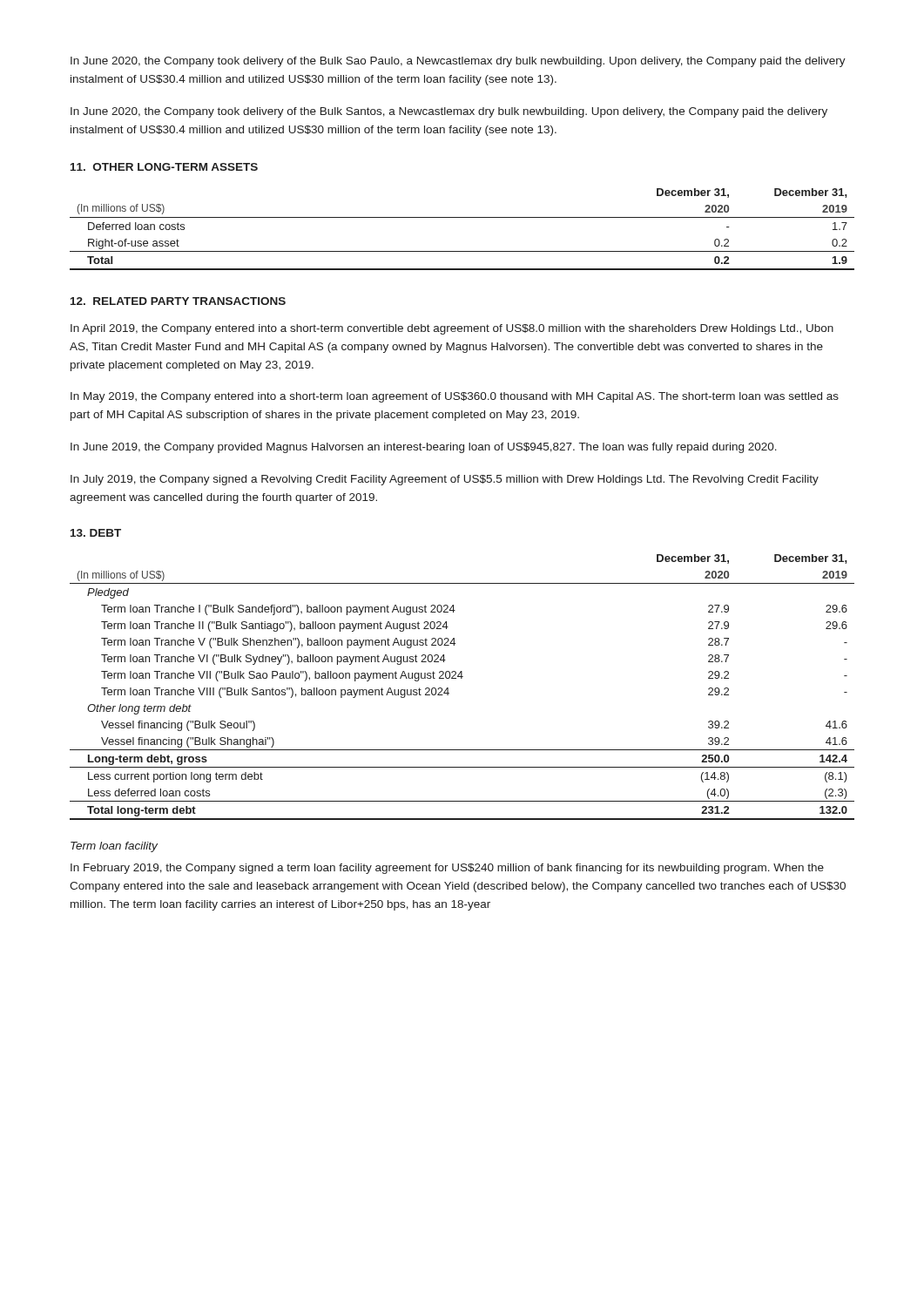Locate the block of text that opens with "In July 2019, the Company signed"
Viewport: 924px width, 1307px height.
(x=444, y=488)
